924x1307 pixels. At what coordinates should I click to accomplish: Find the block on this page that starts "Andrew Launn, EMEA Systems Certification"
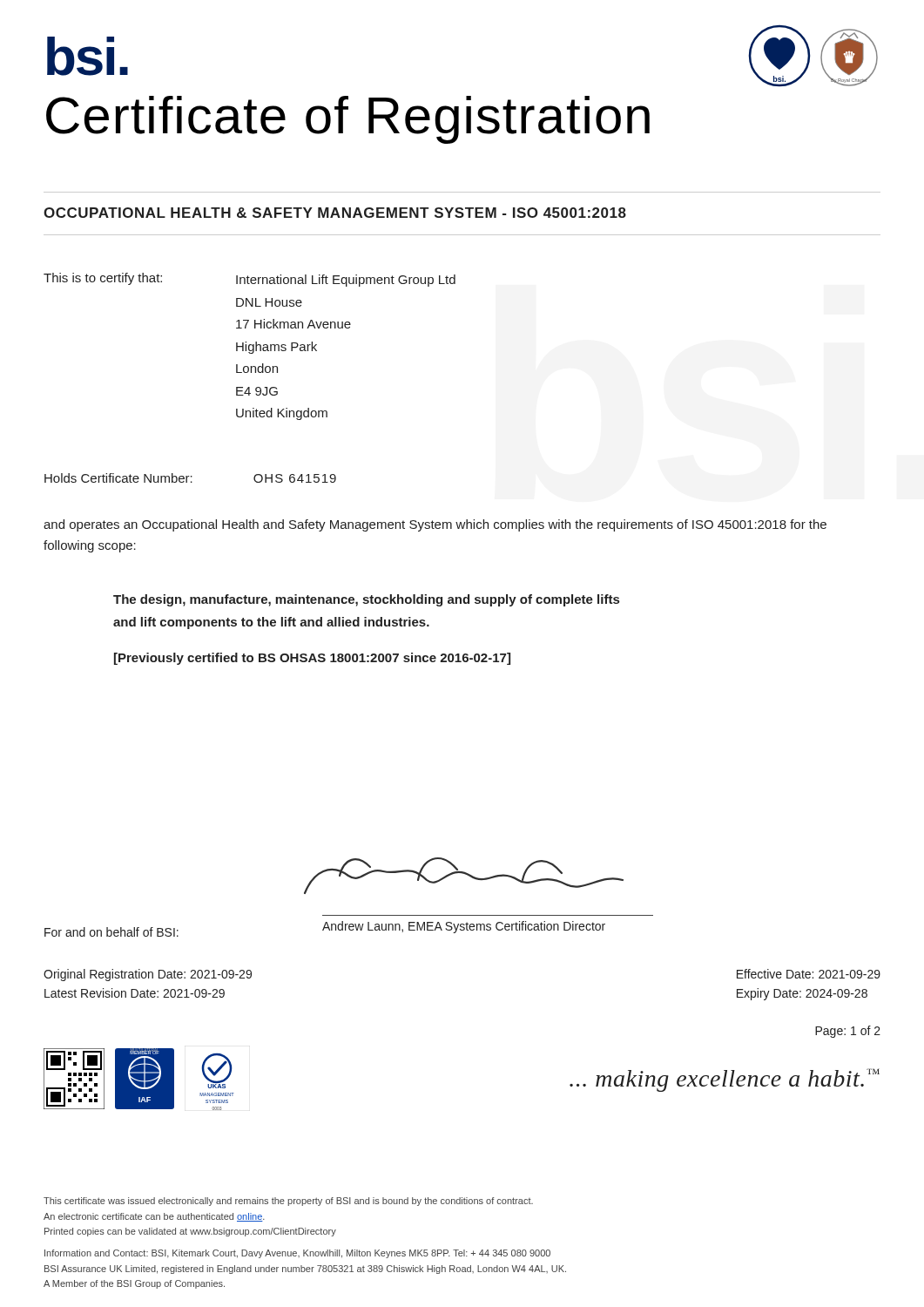point(464,926)
